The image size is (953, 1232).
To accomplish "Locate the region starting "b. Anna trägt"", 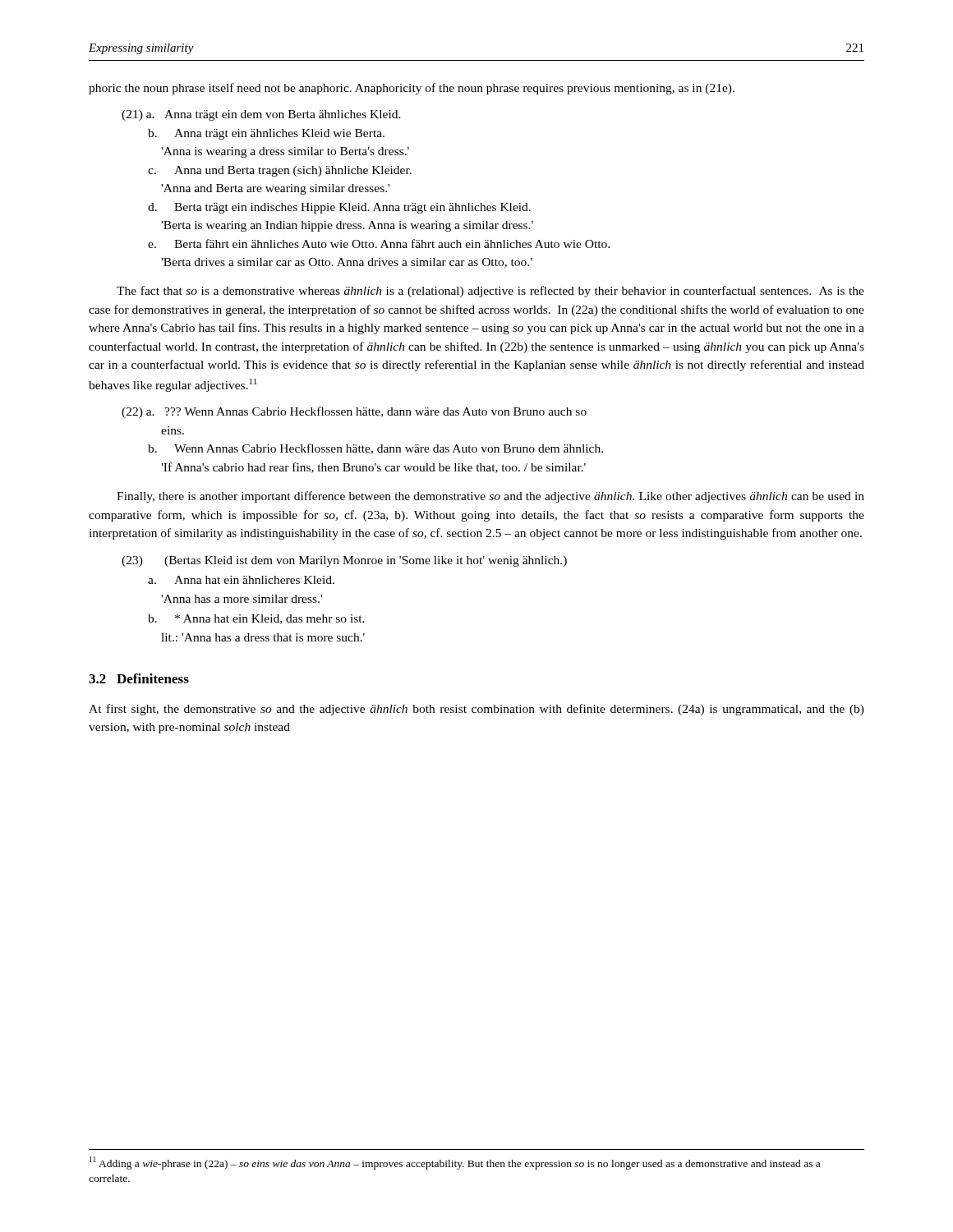I will pyautogui.click(x=266, y=134).
